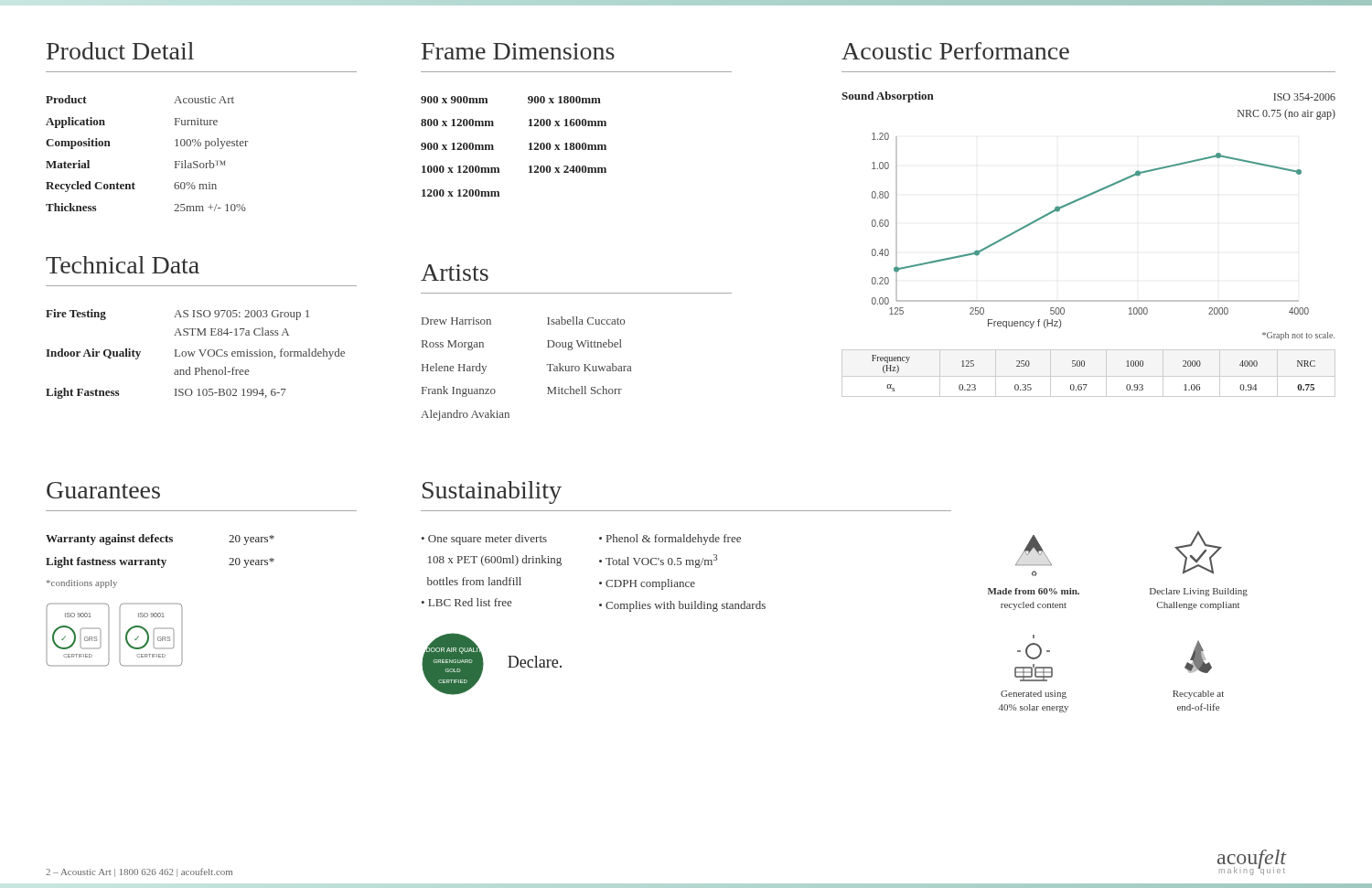
Task: Click on the block starting "900 x 900mm 800 x 1200mm 900 x"
Action: [576, 146]
